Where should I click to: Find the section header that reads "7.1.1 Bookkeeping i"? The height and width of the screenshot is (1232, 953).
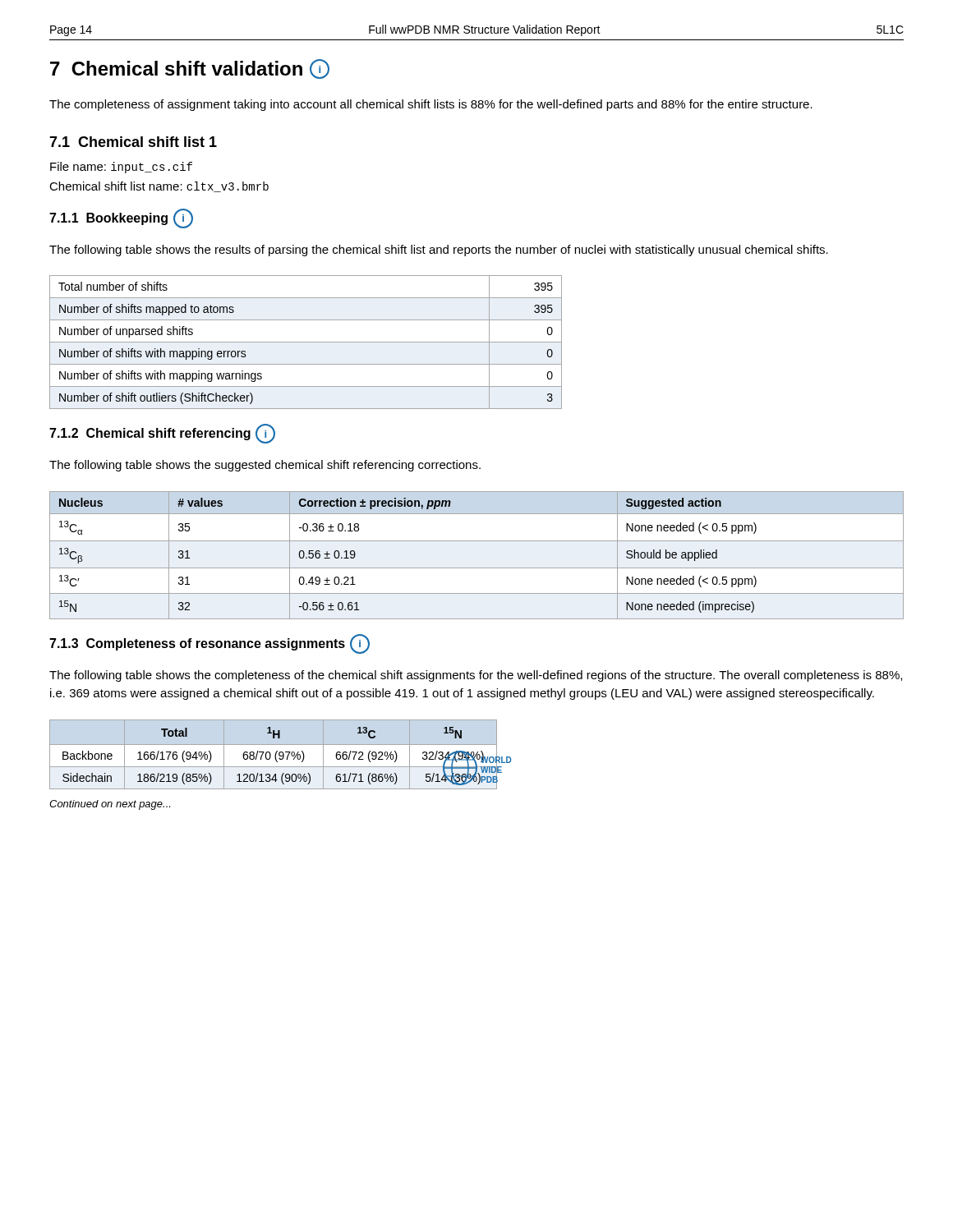pyautogui.click(x=121, y=218)
